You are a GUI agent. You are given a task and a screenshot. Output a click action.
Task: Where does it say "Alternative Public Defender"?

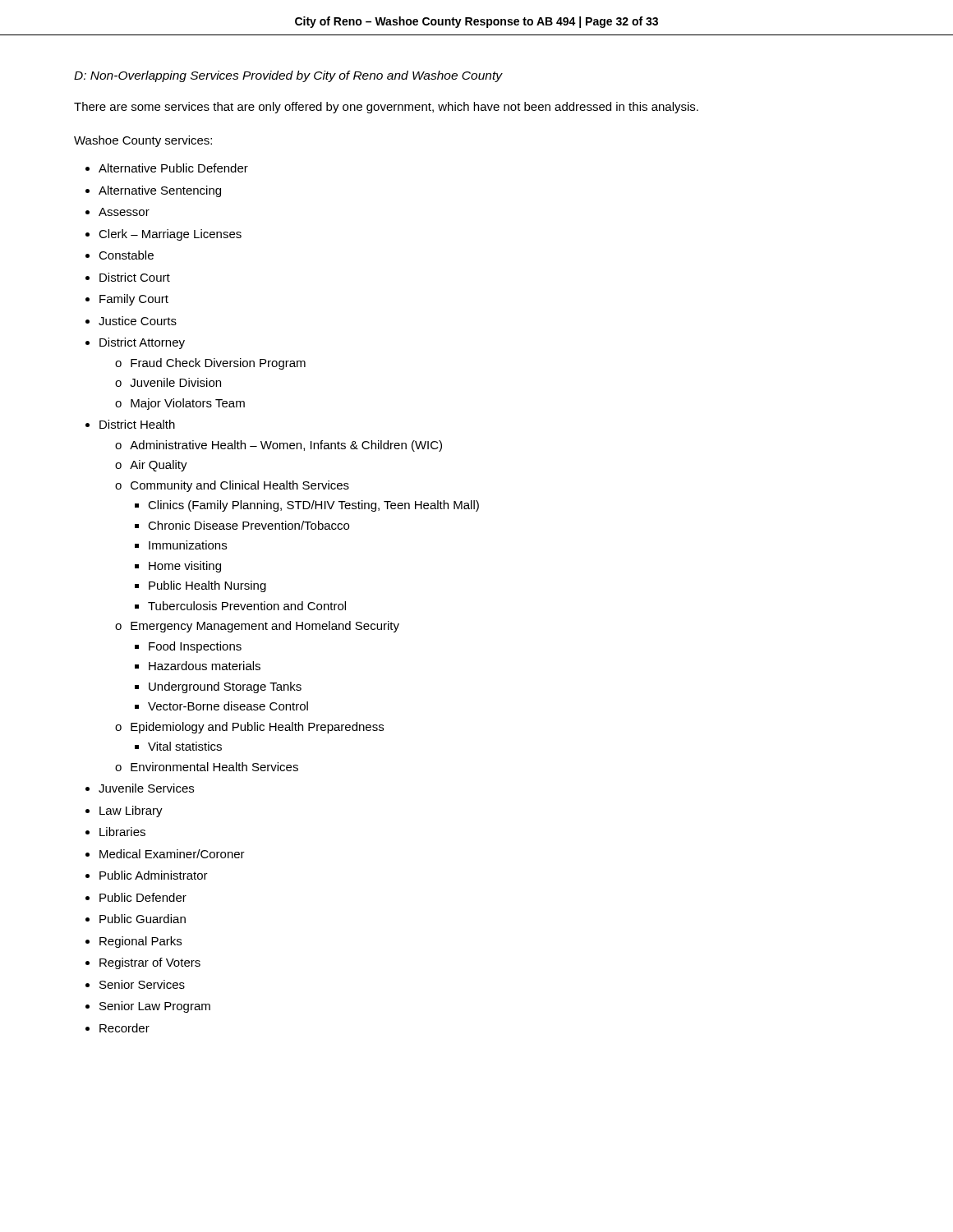[173, 168]
